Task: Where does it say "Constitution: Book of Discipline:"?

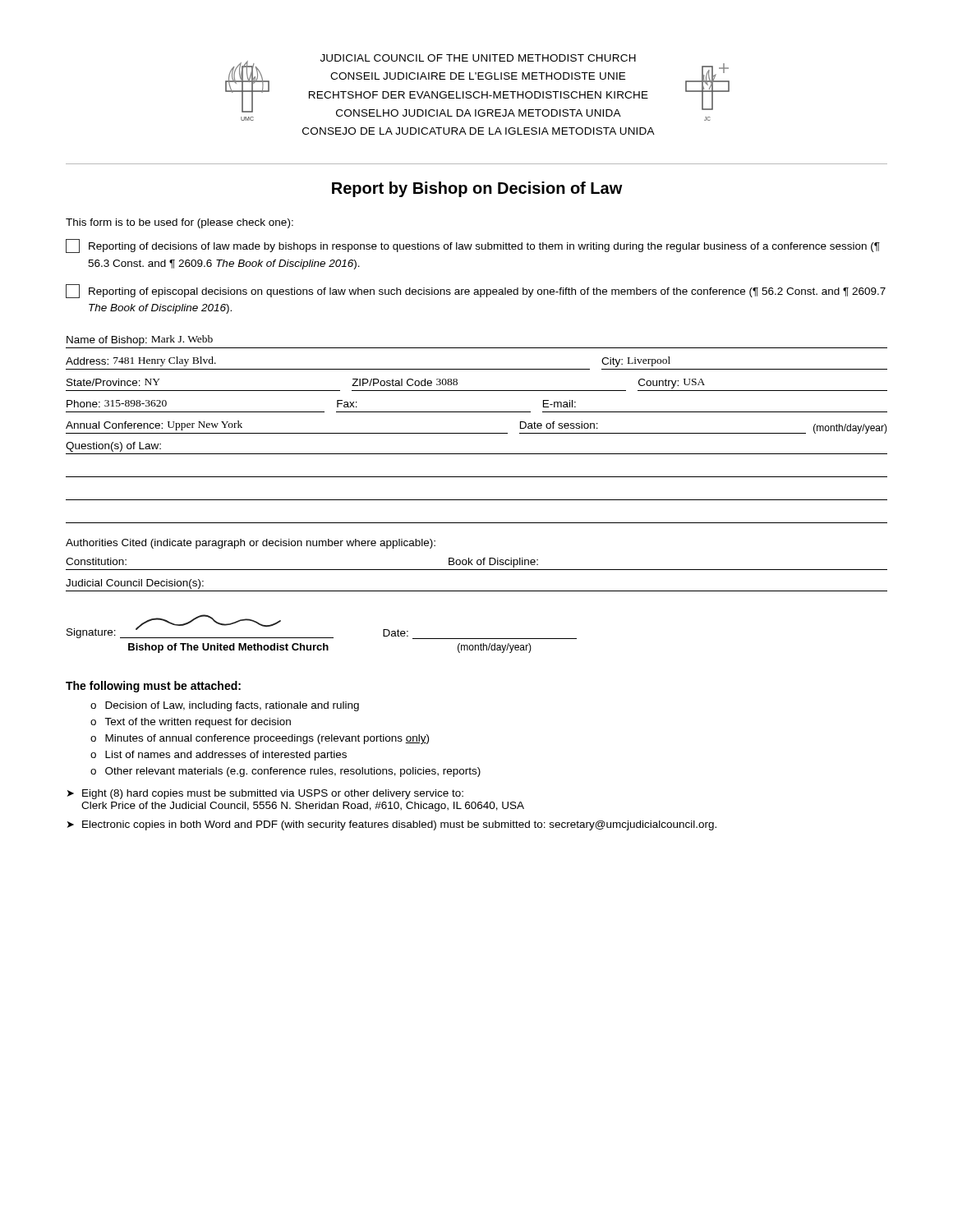Action: tap(476, 562)
